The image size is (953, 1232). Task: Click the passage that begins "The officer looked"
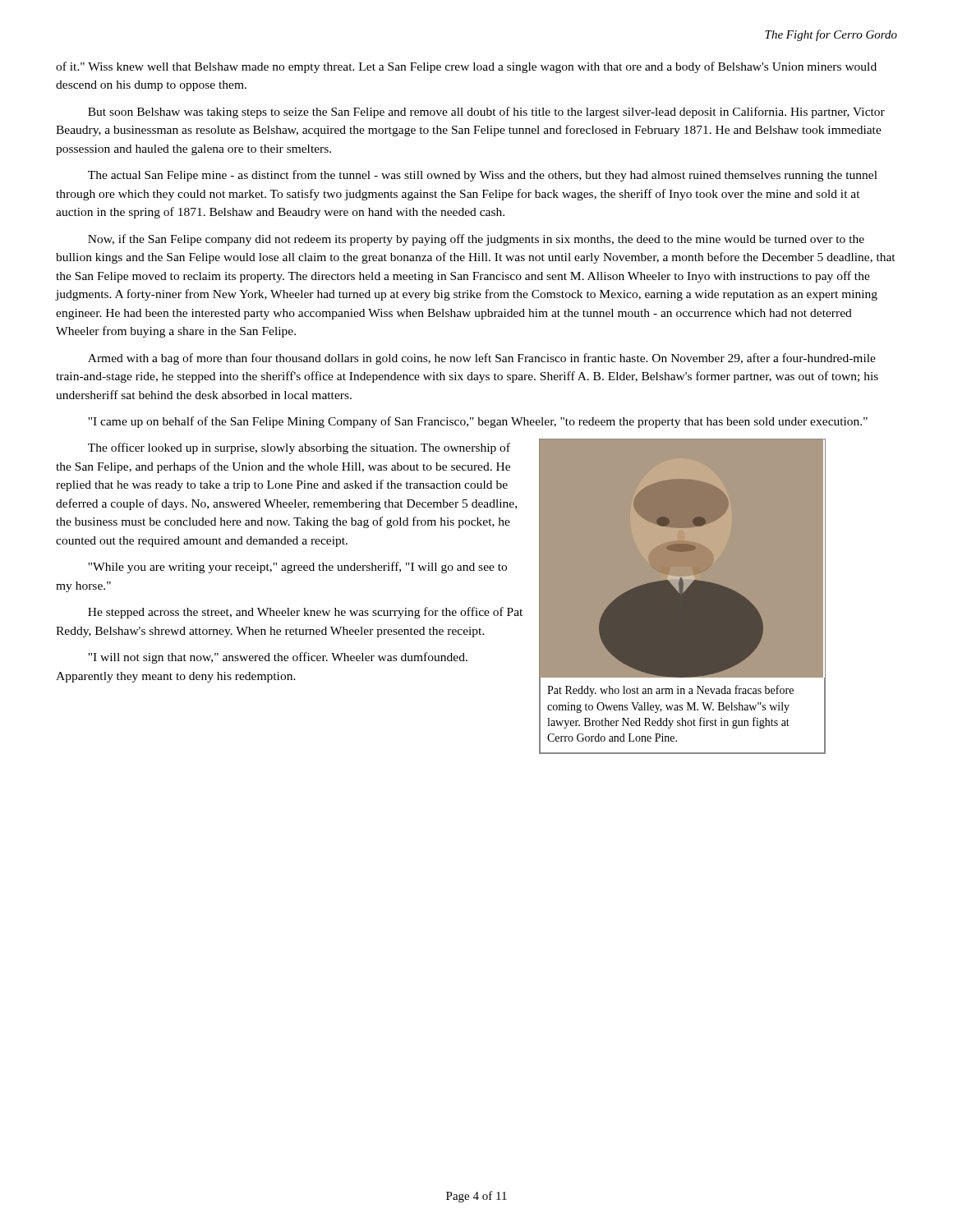tap(287, 494)
